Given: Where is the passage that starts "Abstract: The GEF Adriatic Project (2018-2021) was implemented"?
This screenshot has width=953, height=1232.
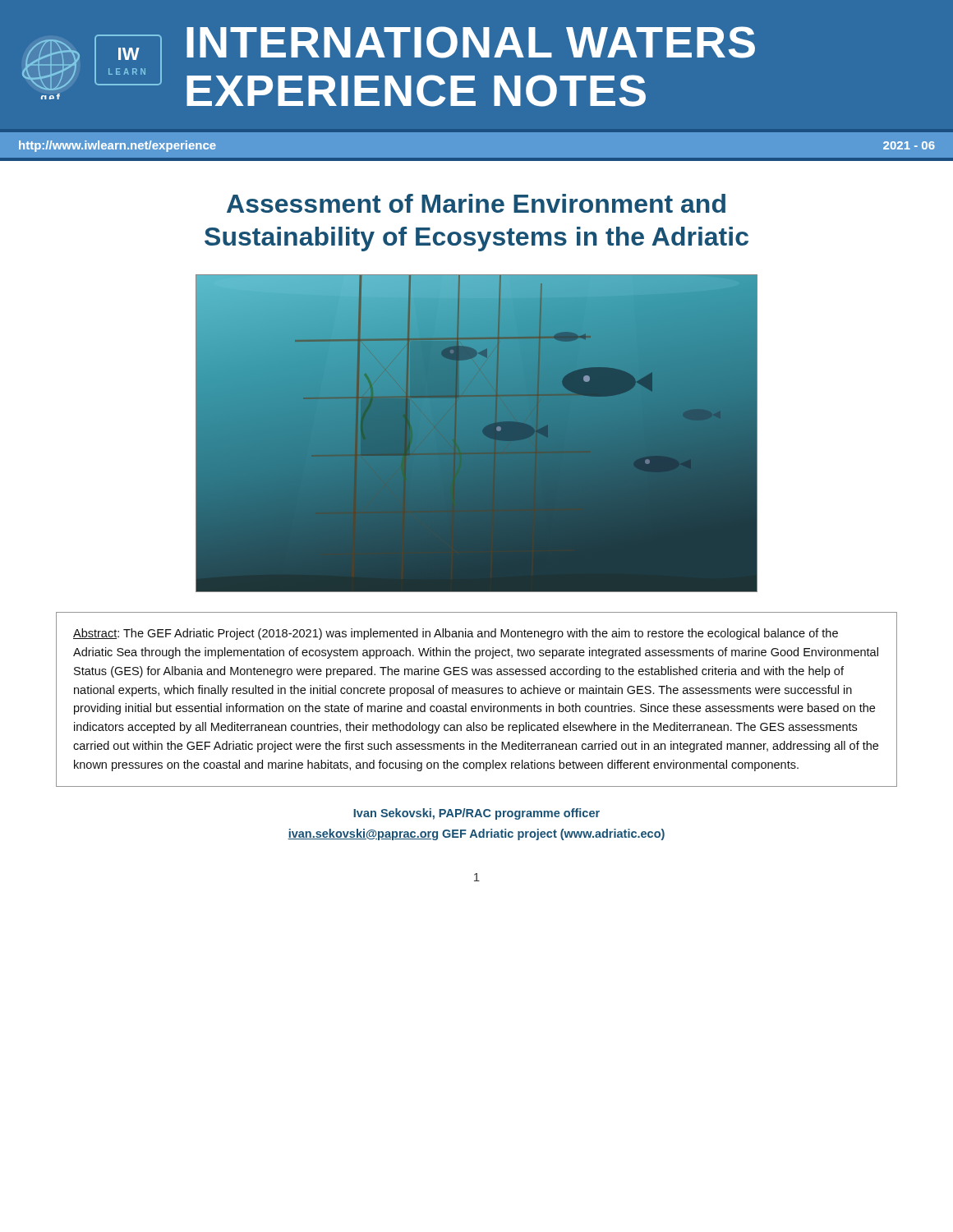Looking at the screenshot, I should (x=476, y=699).
